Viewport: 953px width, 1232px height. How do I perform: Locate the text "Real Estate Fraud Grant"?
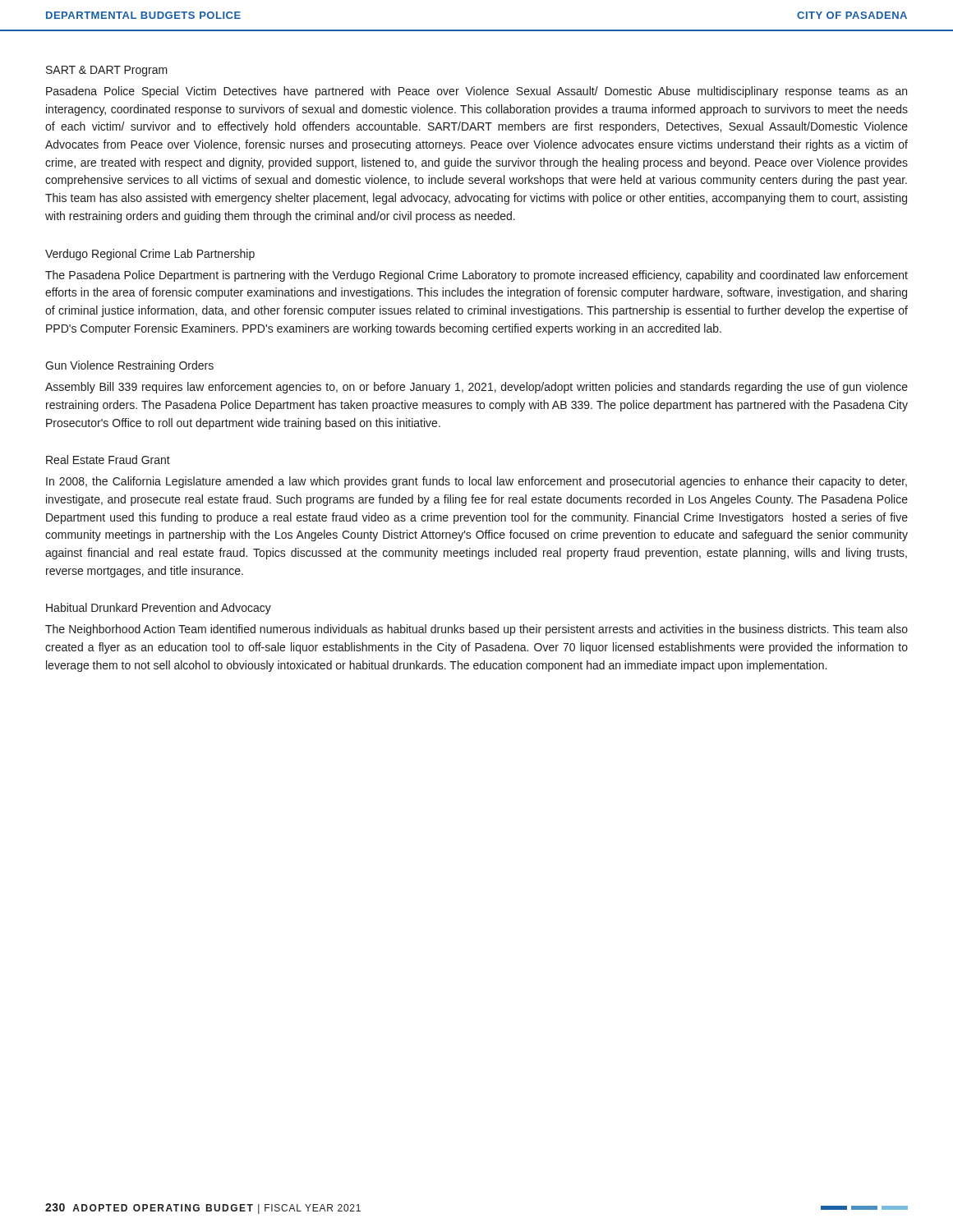tap(107, 460)
